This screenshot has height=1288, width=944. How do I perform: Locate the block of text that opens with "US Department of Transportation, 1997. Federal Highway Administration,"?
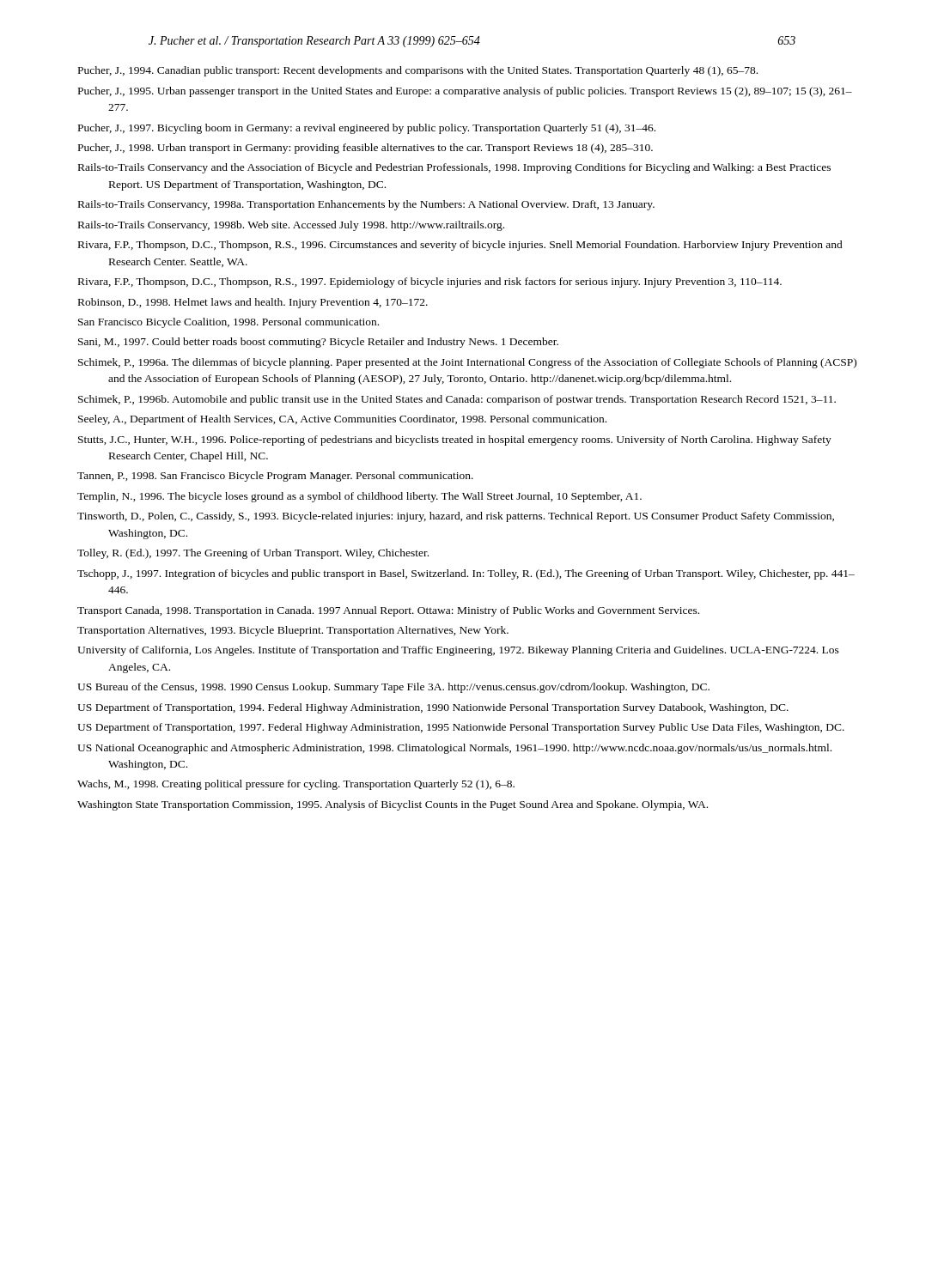461,727
